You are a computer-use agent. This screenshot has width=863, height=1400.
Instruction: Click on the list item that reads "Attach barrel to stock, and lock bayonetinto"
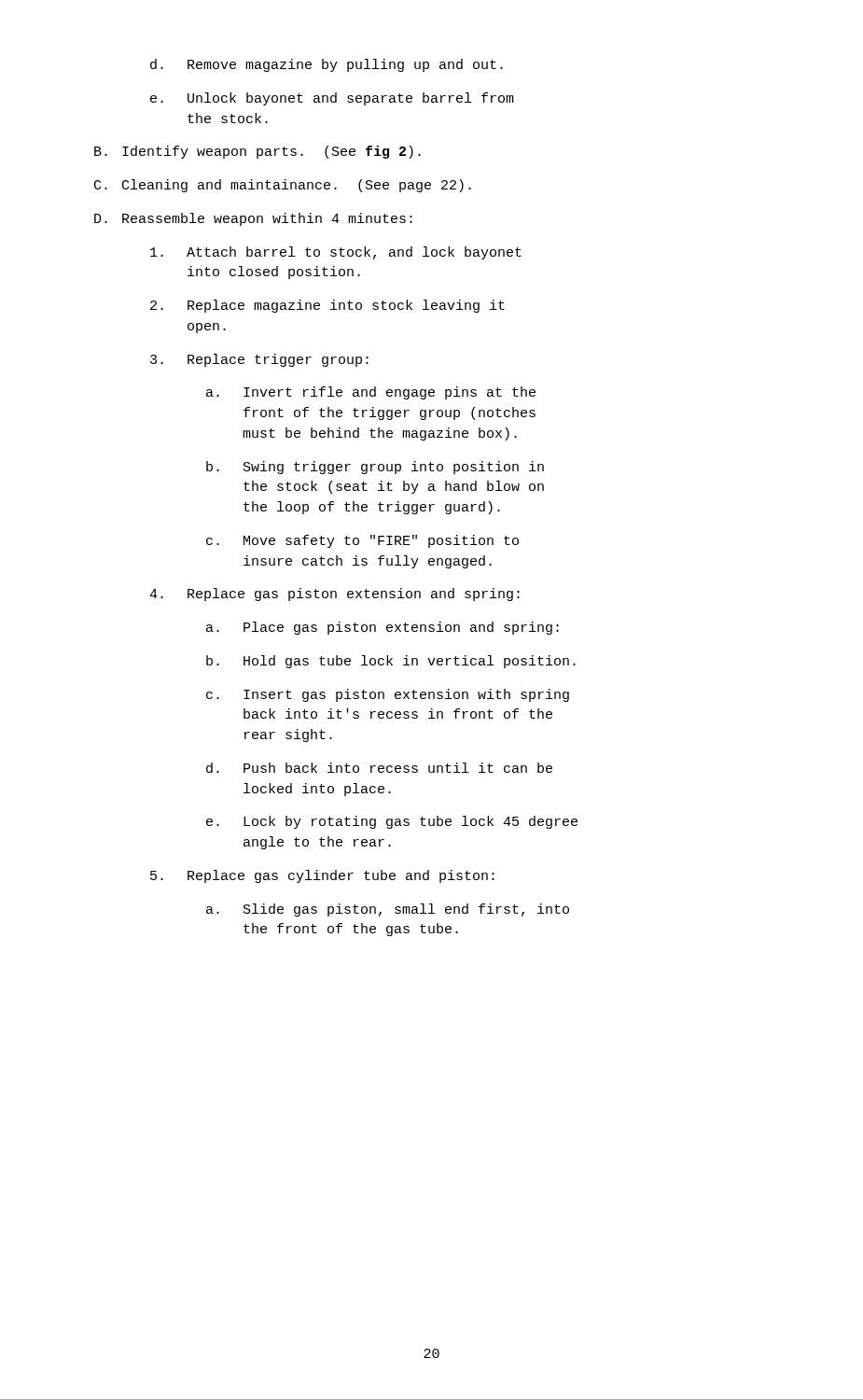(469, 263)
